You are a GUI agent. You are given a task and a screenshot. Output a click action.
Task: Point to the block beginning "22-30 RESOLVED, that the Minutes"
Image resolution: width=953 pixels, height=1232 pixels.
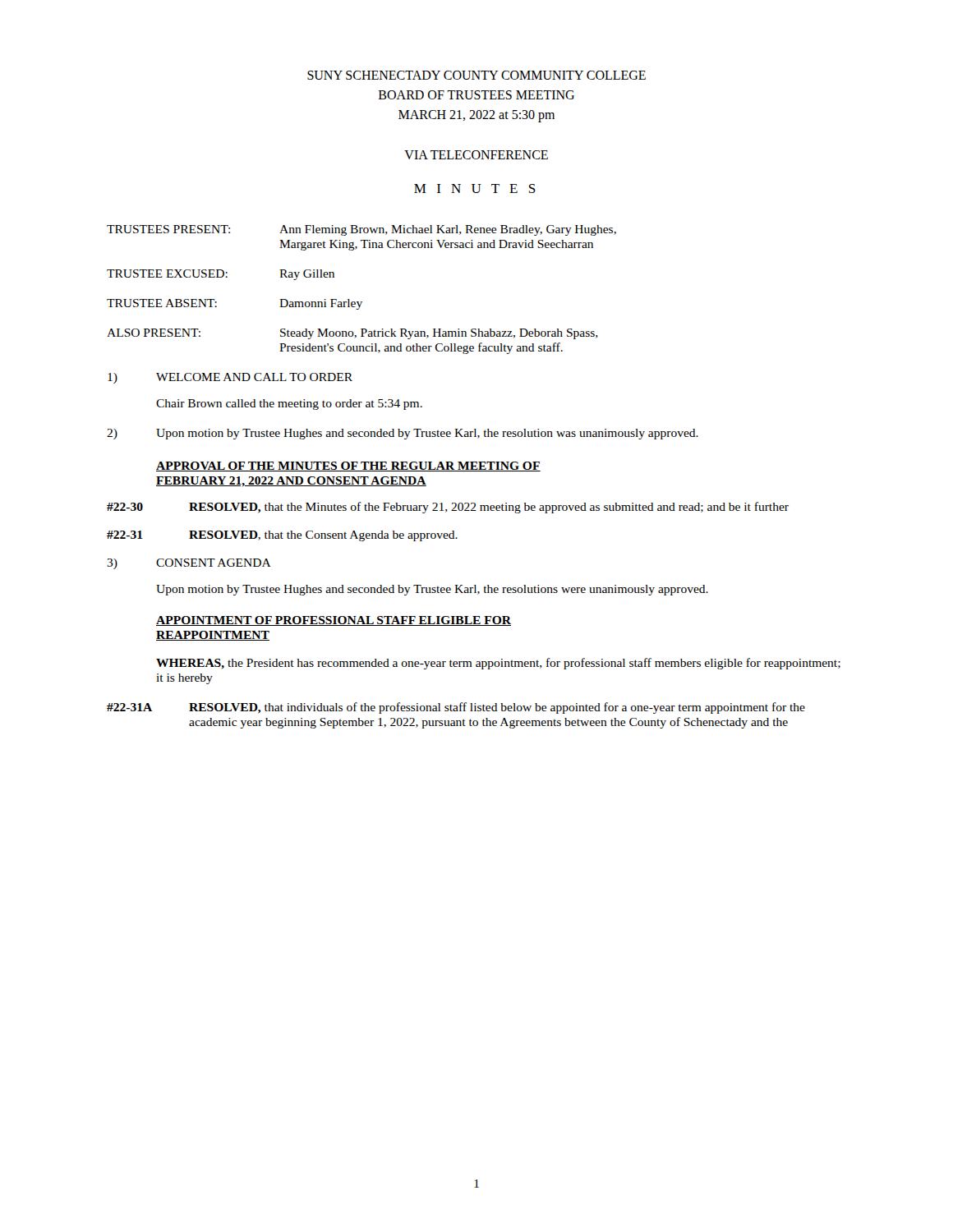476,507
